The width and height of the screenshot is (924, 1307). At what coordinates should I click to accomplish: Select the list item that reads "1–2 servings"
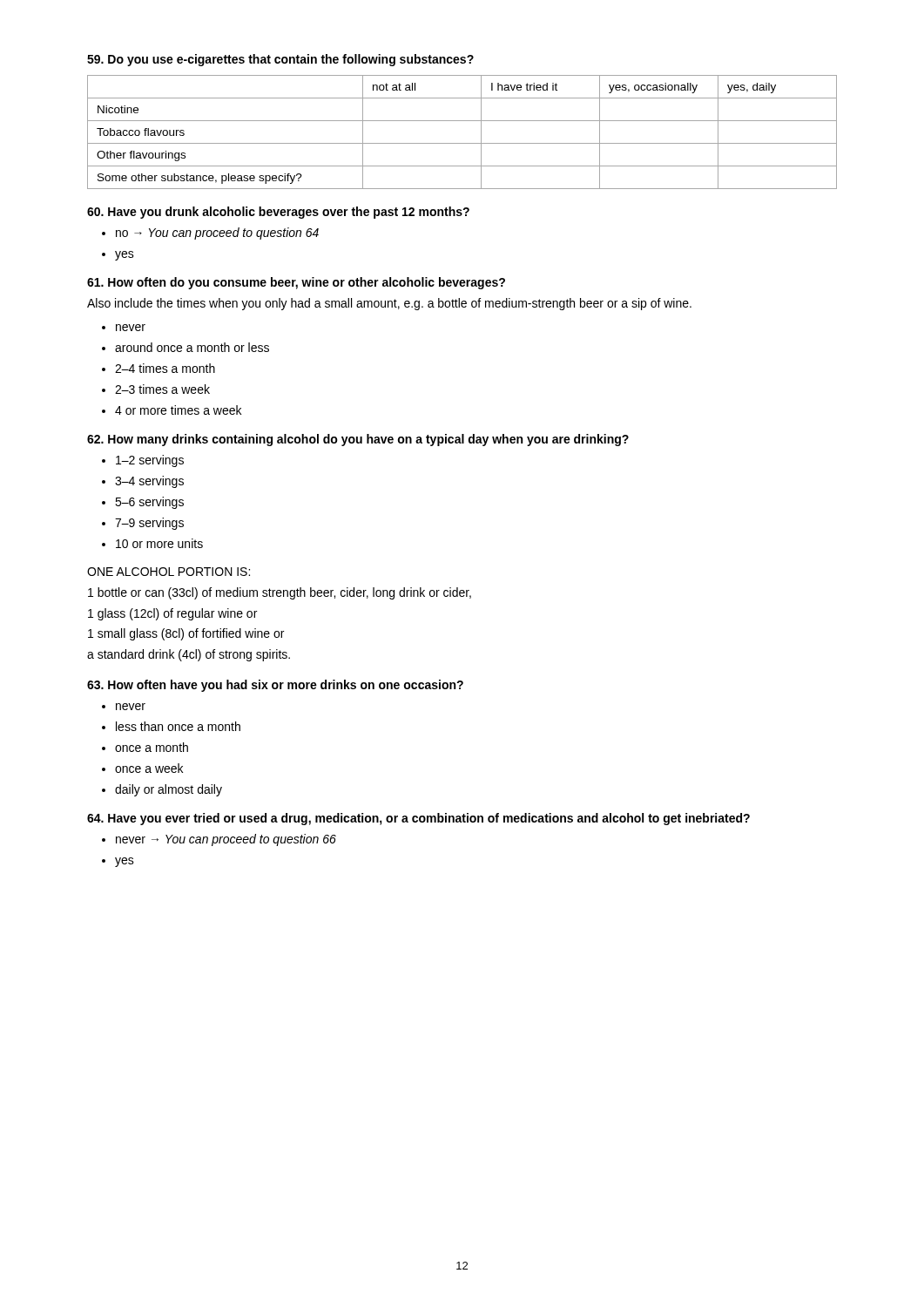click(150, 460)
